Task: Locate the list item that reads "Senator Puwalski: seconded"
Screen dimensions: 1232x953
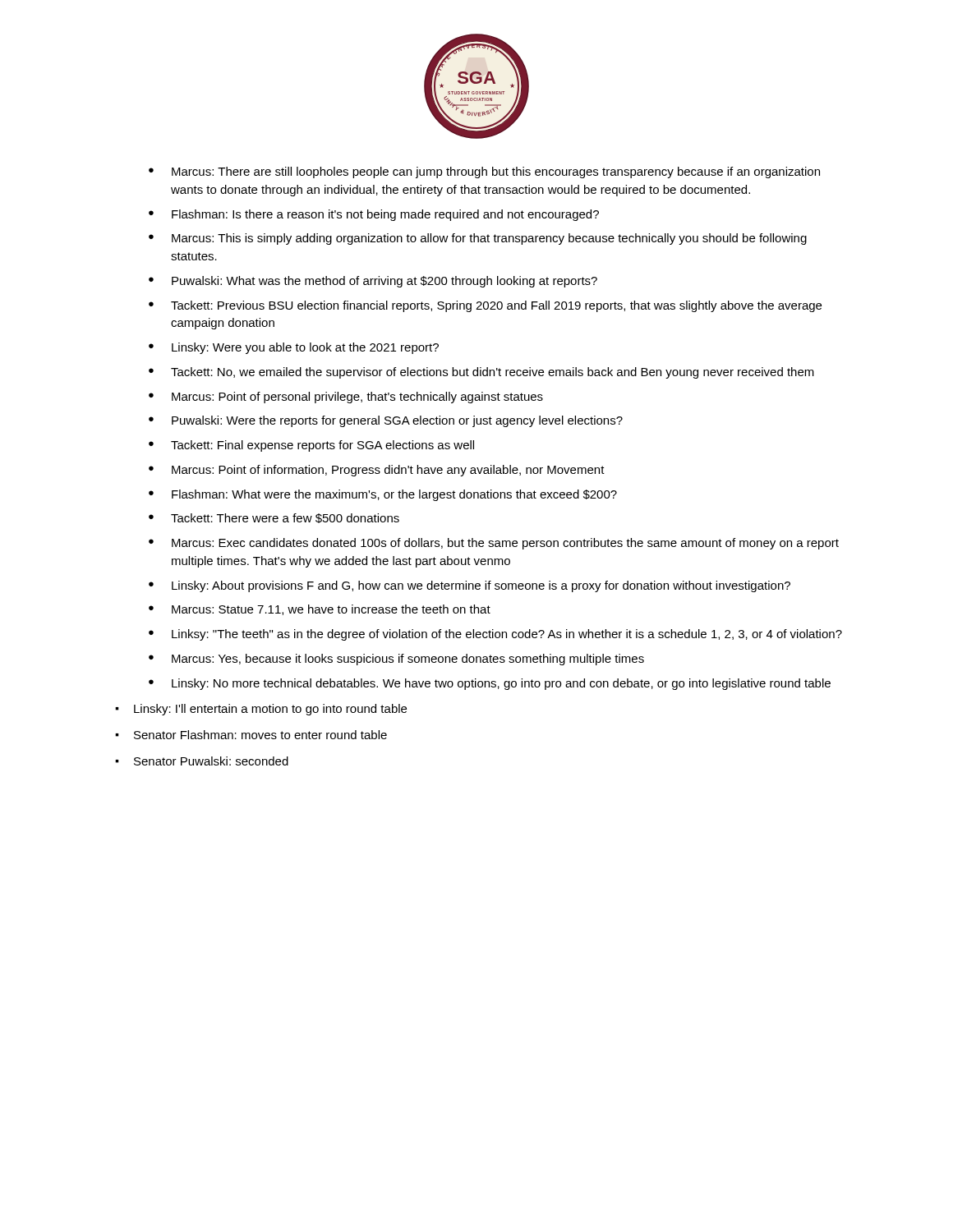Action: (x=202, y=761)
